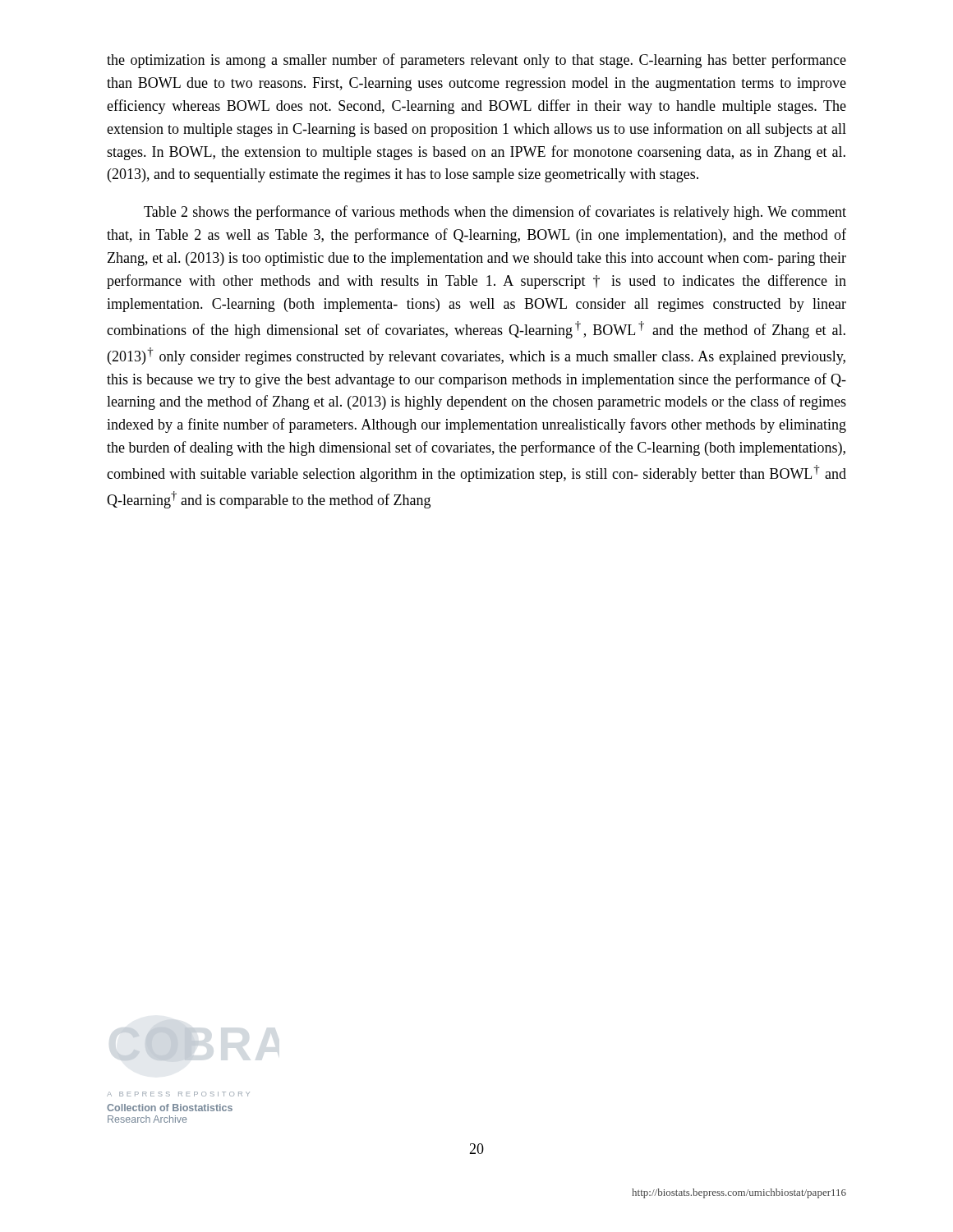Locate the text starting "Table 2 shows the performance of"
Image resolution: width=953 pixels, height=1232 pixels.
pyautogui.click(x=476, y=356)
